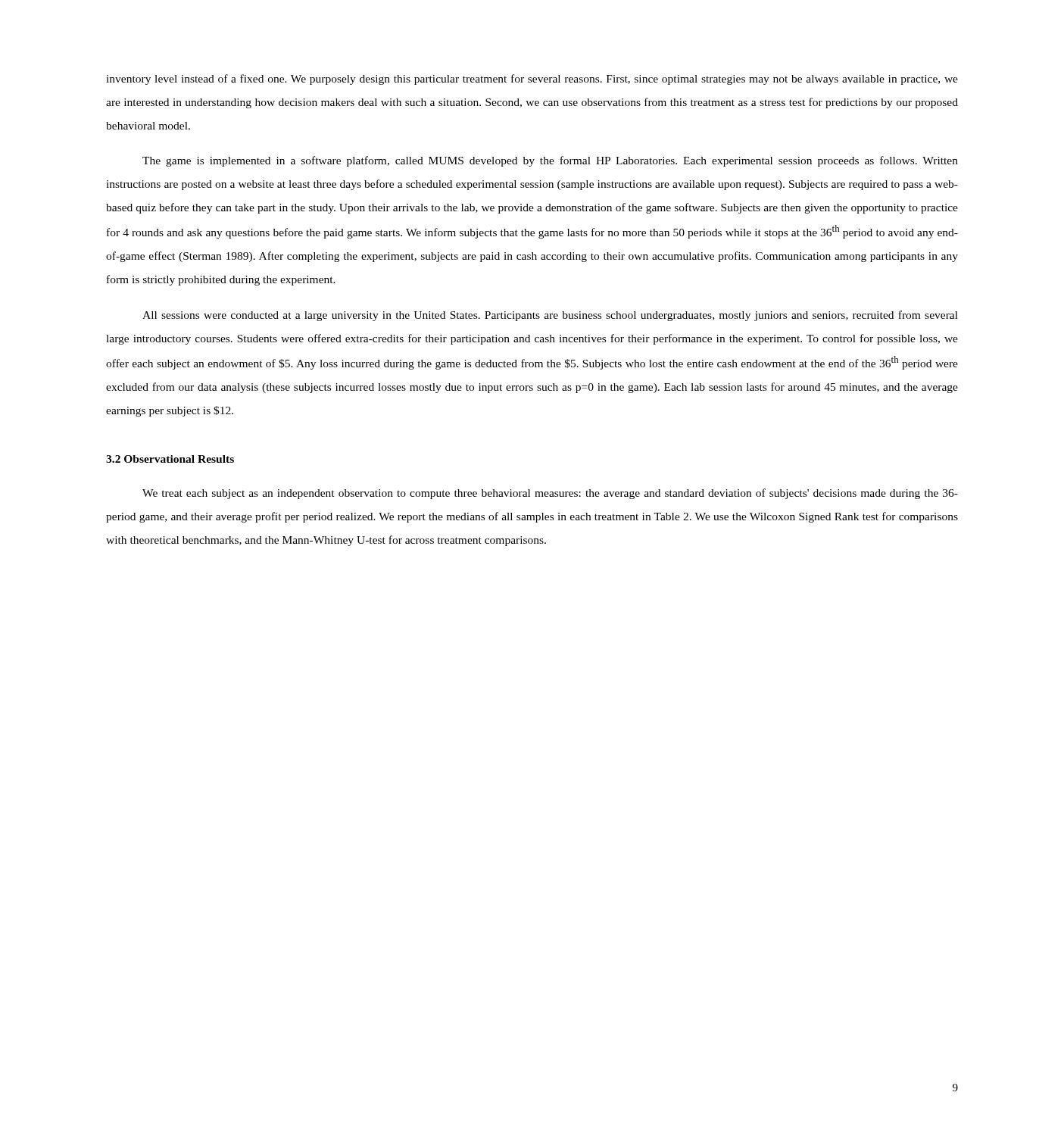Click the passage that begins "We treat each subject as an"
This screenshot has width=1064, height=1136.
click(532, 516)
